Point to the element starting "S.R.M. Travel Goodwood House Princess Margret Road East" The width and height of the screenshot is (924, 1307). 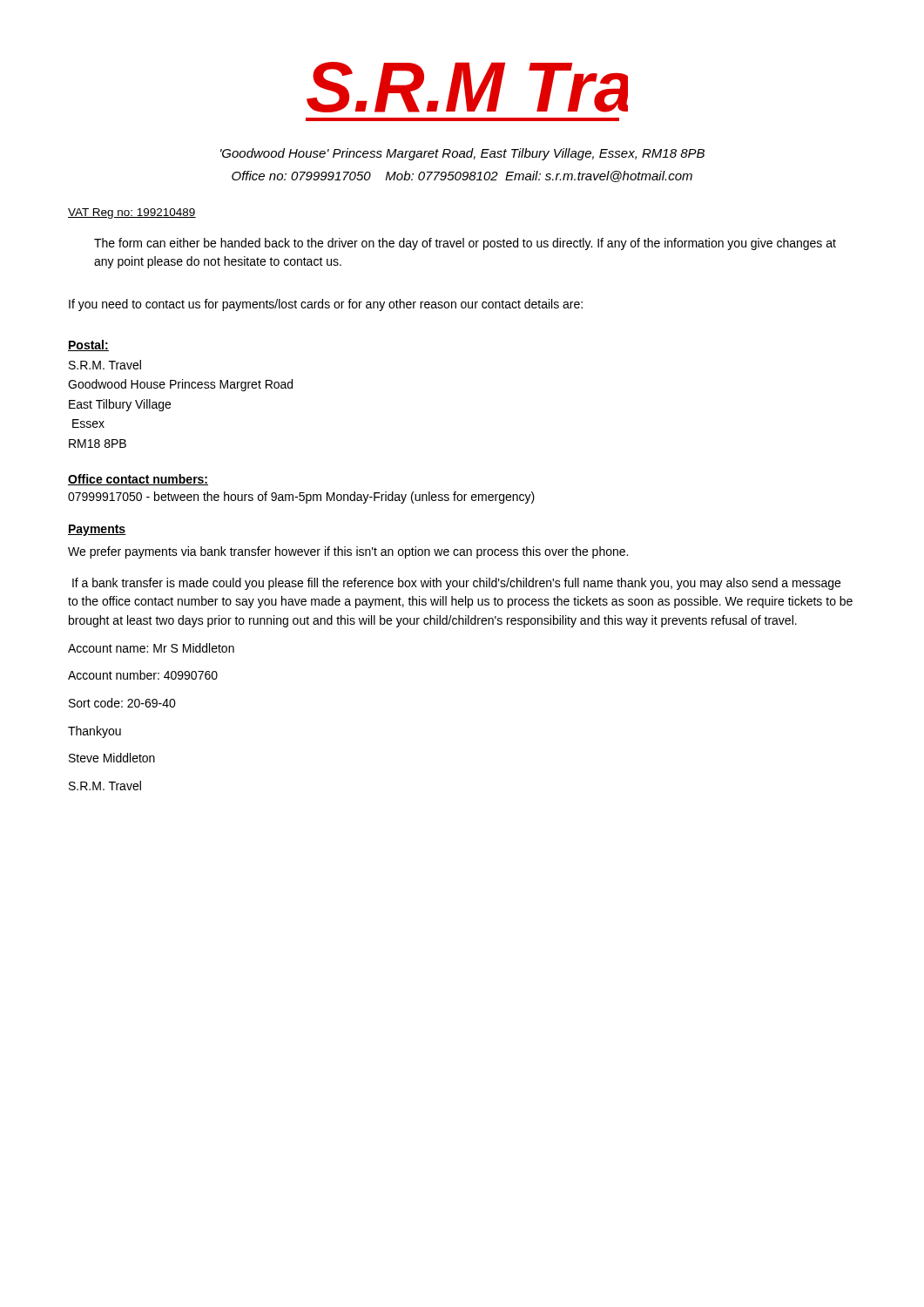coord(181,404)
